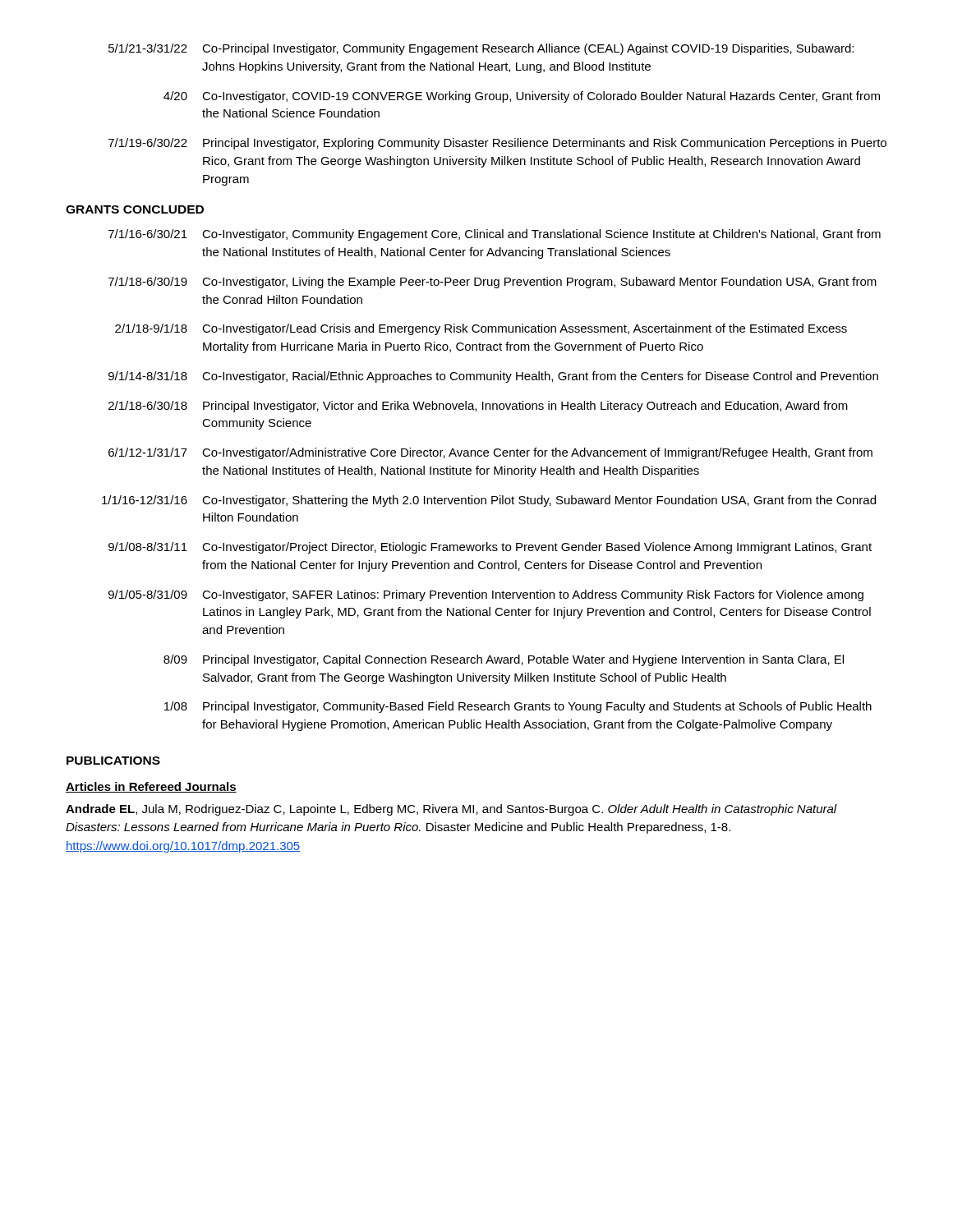Locate the text "GRANTS CONCLUDED"
953x1232 pixels.
pyautogui.click(x=135, y=209)
